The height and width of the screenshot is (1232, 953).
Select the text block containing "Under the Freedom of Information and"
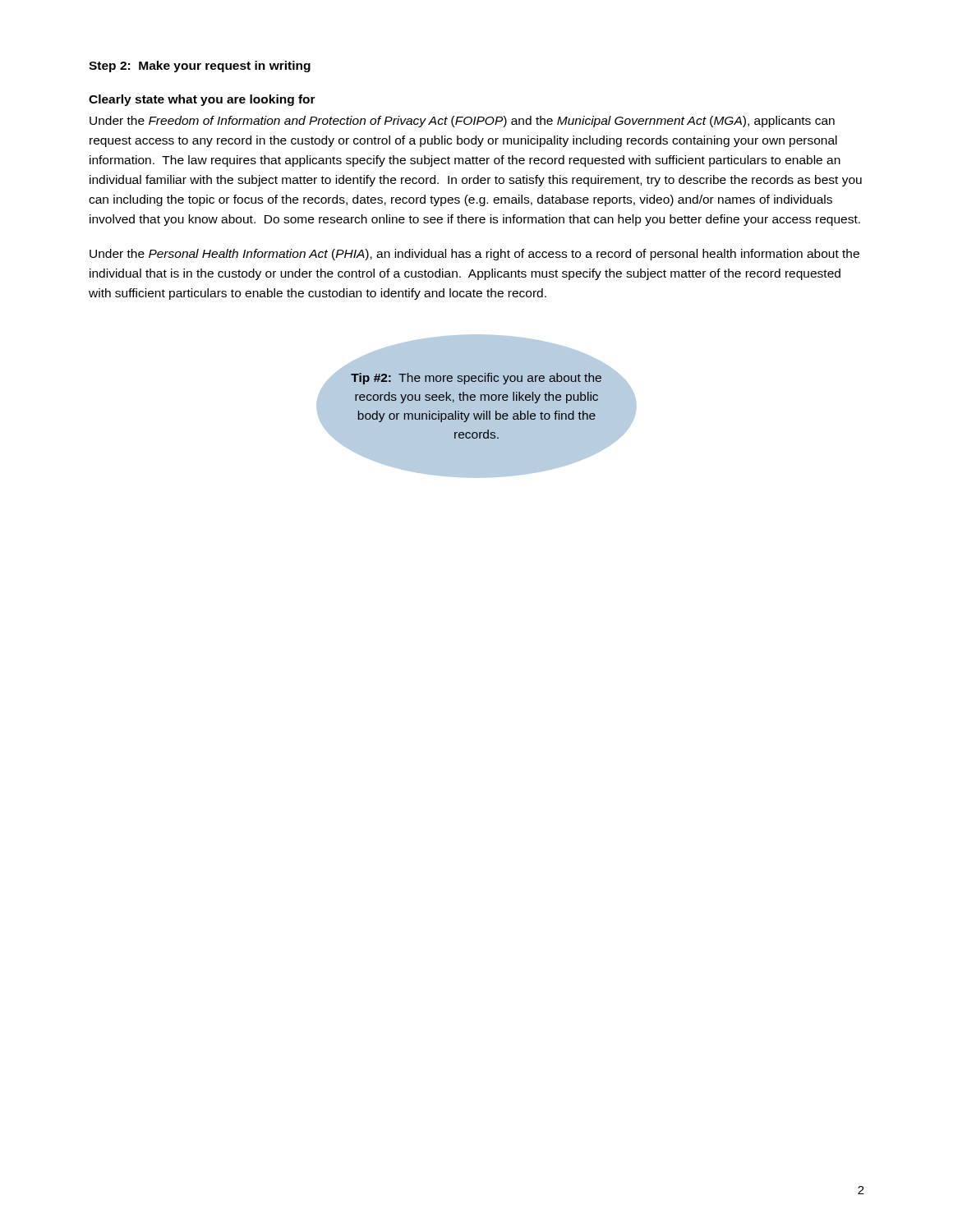(x=475, y=169)
